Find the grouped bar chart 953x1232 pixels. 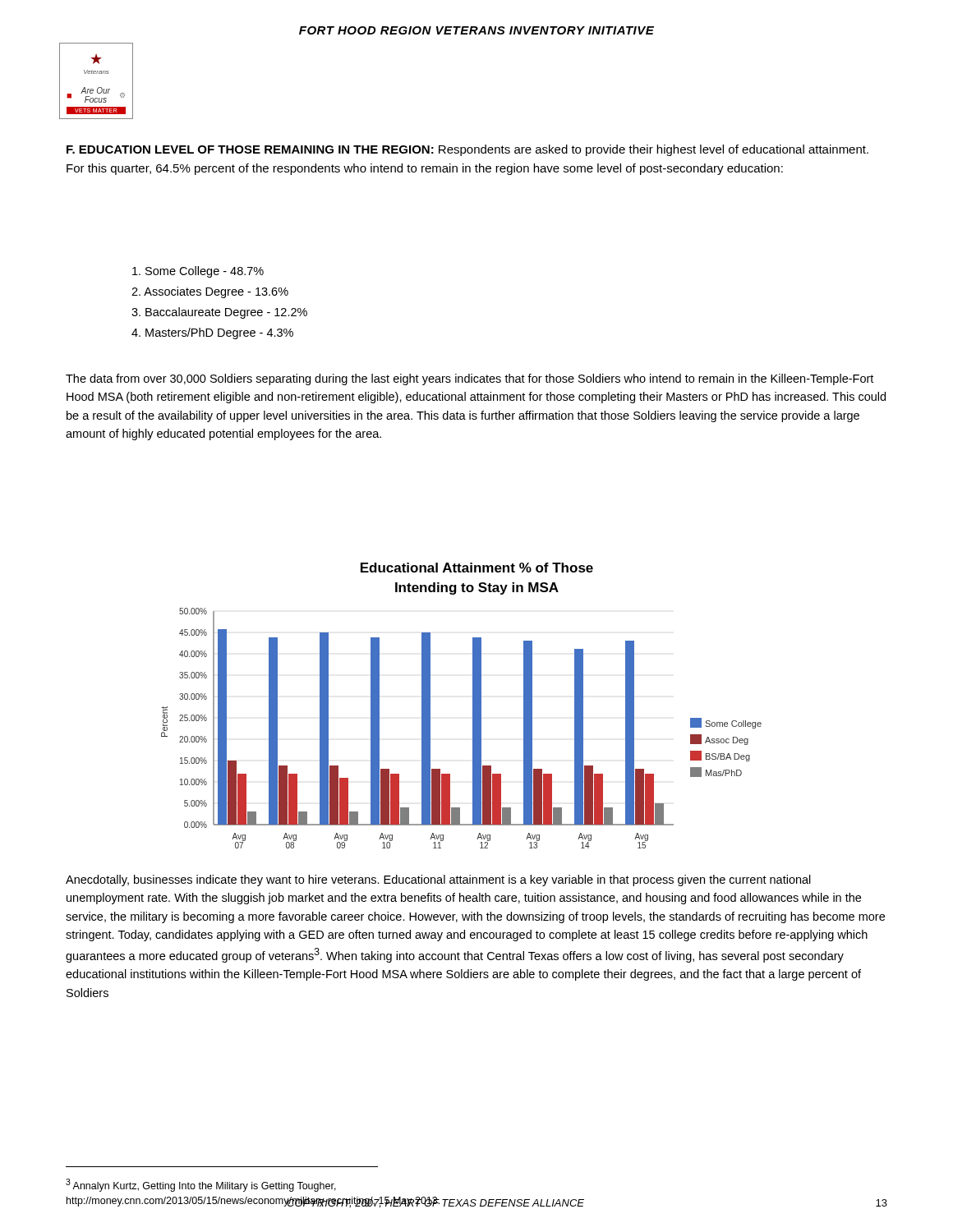pyautogui.click(x=476, y=717)
